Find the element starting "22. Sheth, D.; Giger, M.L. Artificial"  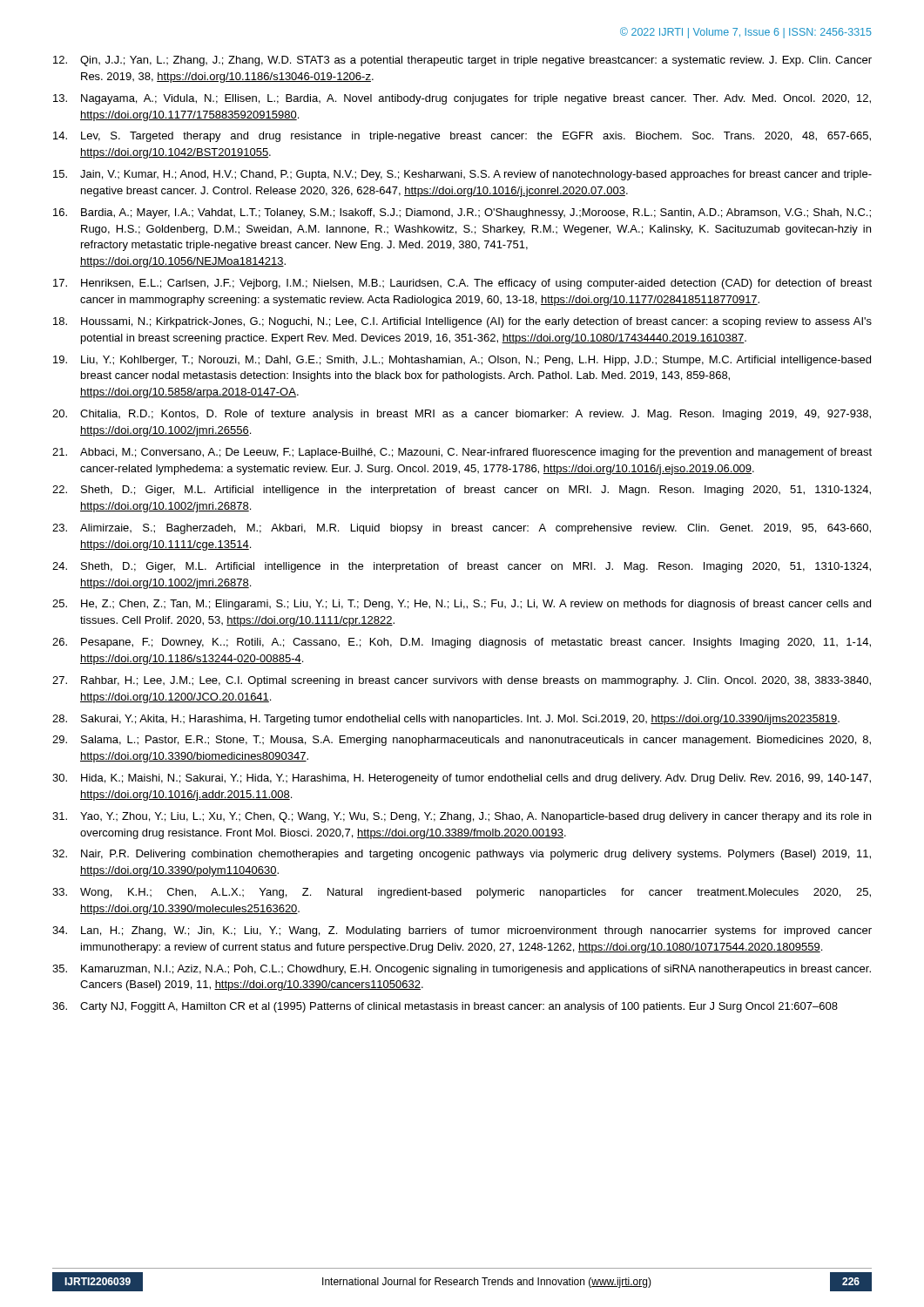pyautogui.click(x=462, y=499)
